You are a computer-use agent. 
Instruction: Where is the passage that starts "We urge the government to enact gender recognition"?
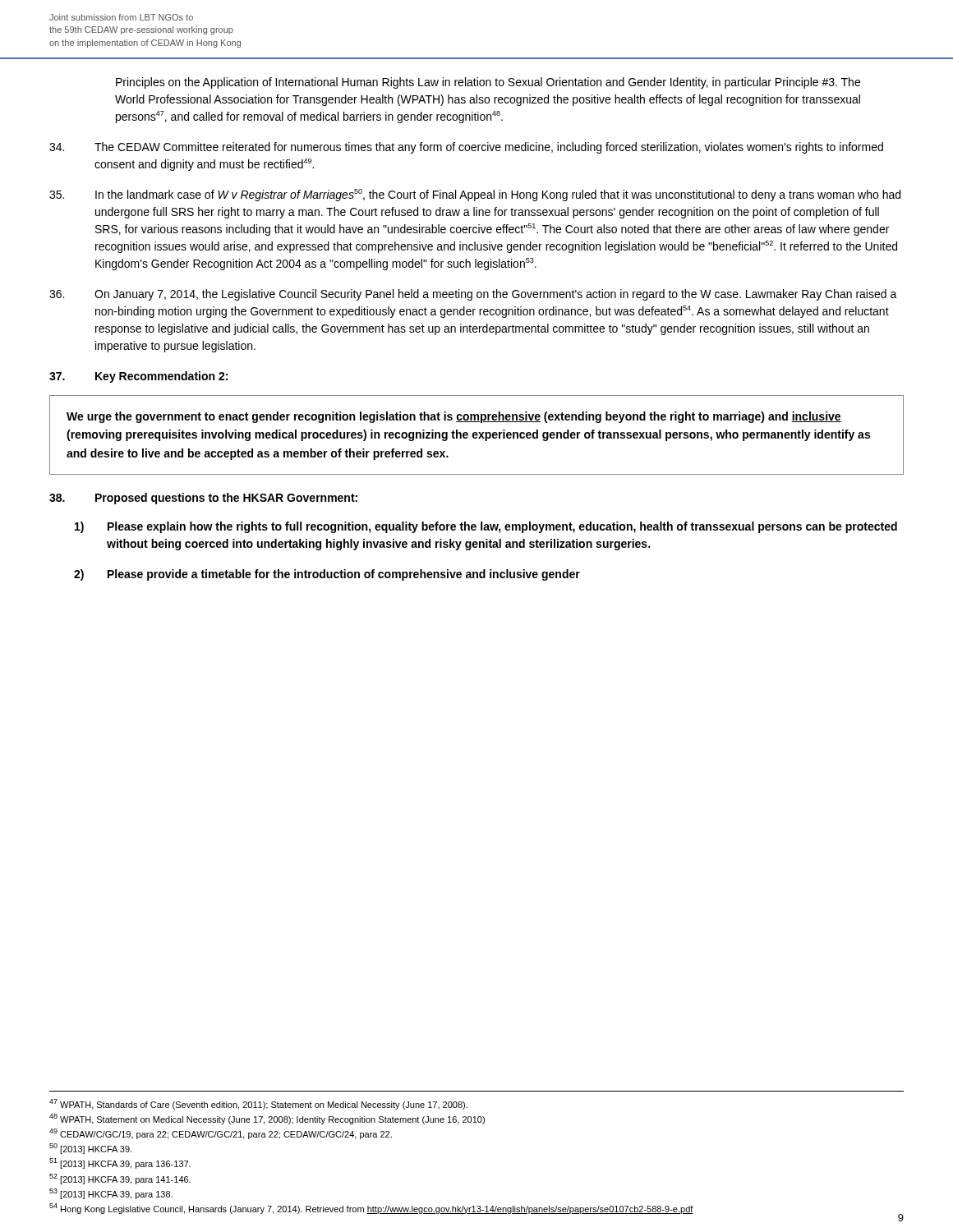pos(469,435)
